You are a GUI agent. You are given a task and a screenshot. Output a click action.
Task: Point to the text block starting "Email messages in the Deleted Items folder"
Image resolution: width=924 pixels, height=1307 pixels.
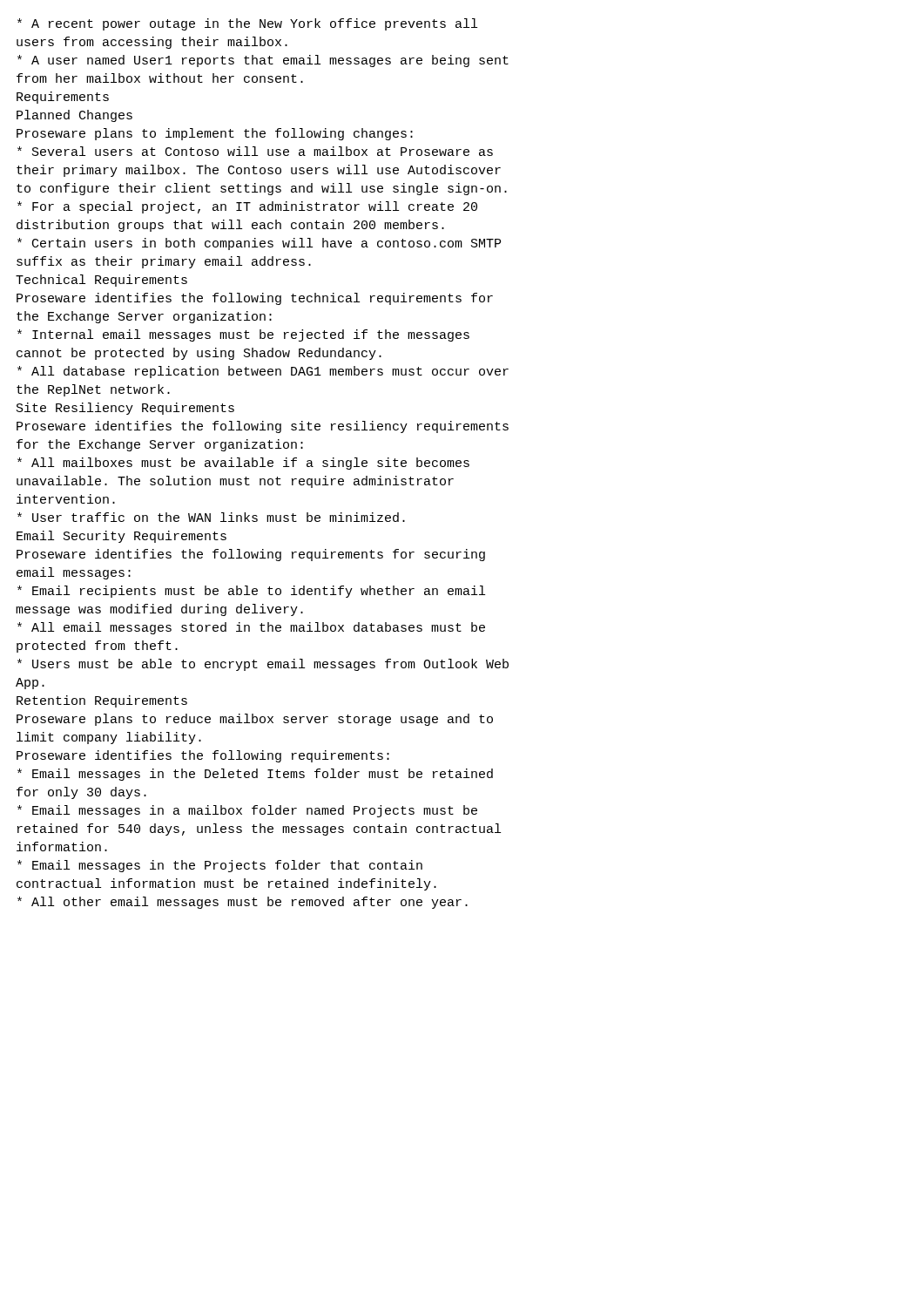[460, 784]
